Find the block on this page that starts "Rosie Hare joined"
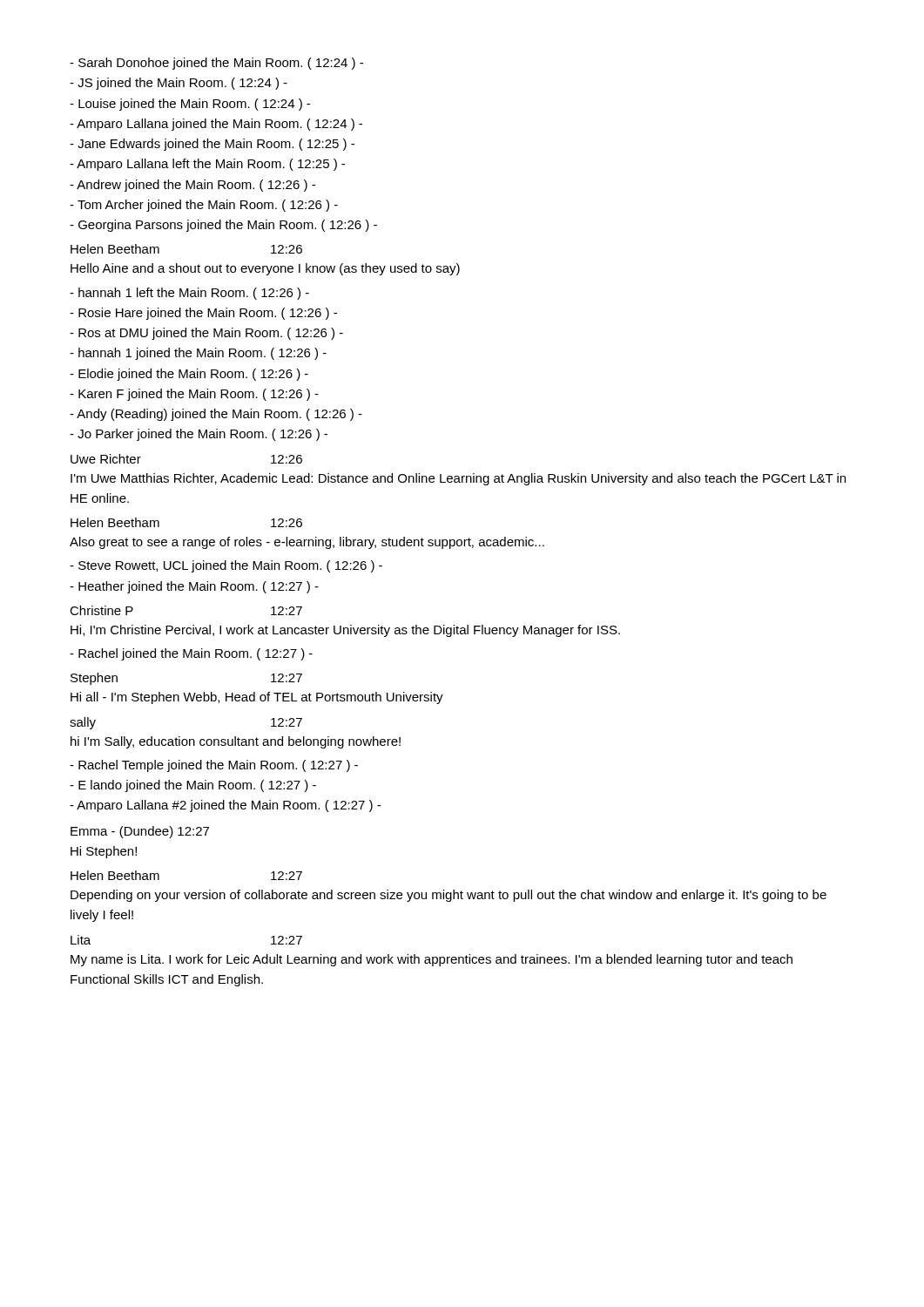The image size is (924, 1307). click(204, 312)
